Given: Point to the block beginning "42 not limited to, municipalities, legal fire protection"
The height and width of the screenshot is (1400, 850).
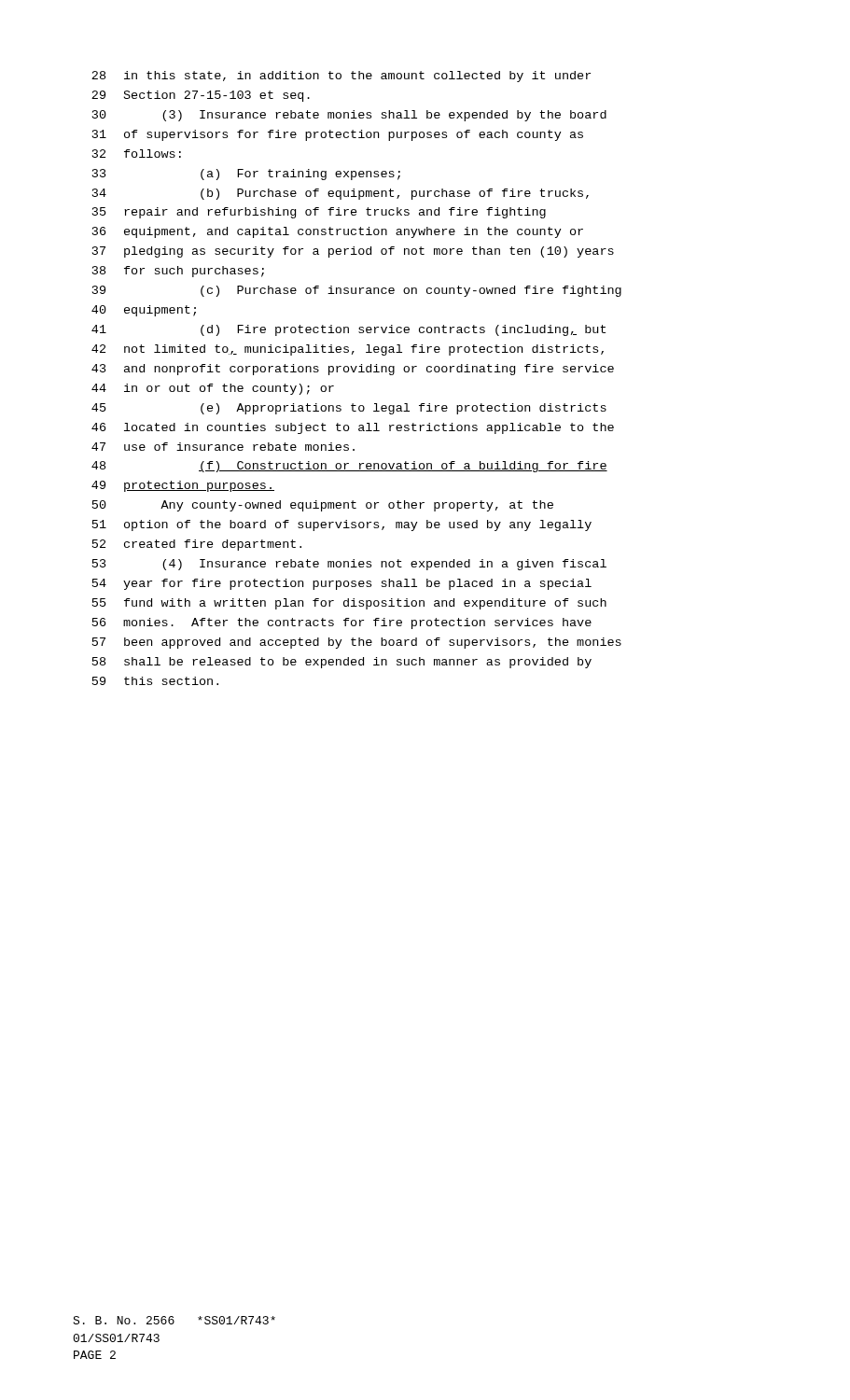Looking at the screenshot, I should 340,350.
